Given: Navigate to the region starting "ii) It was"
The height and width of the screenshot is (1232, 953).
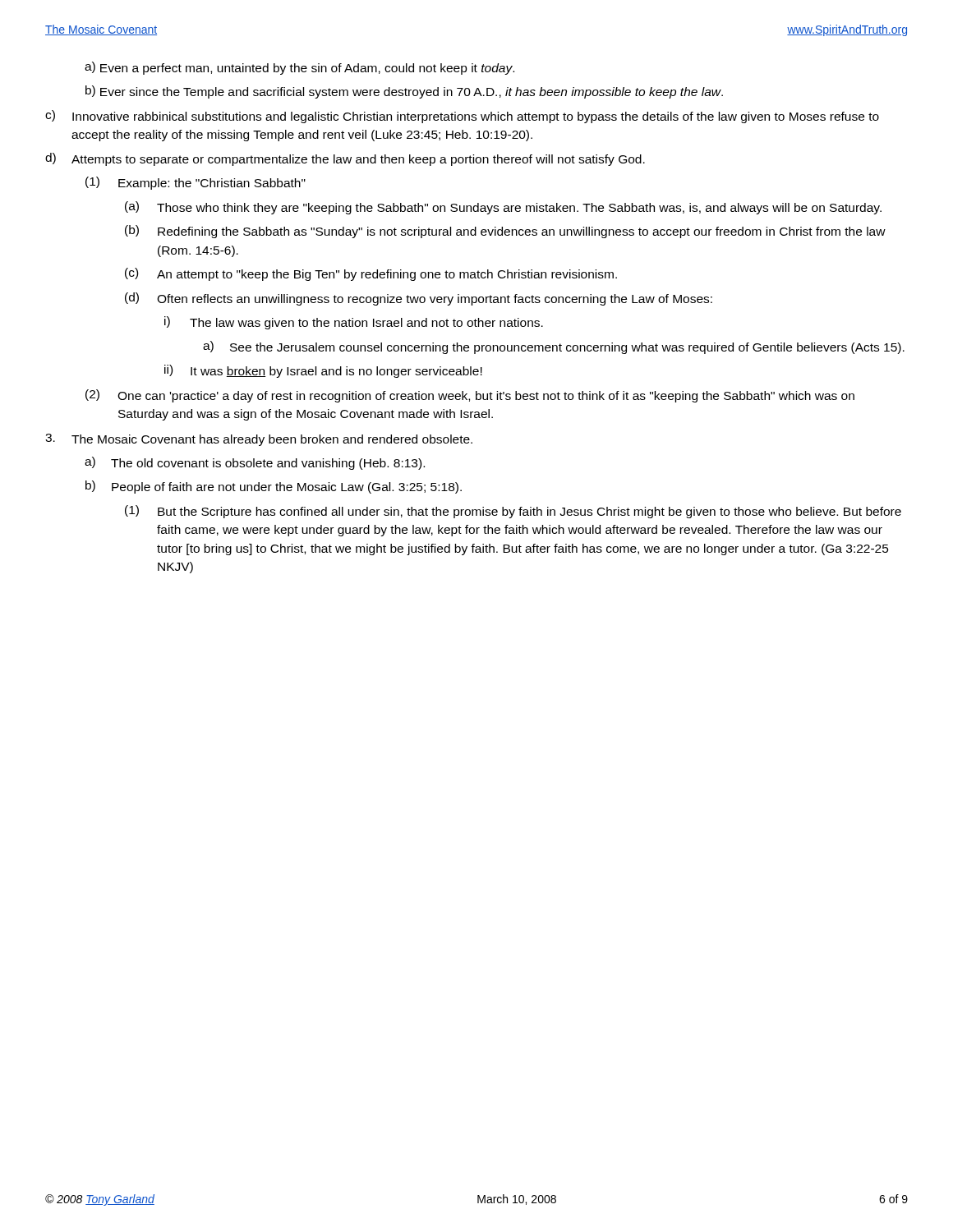Looking at the screenshot, I should point(323,371).
